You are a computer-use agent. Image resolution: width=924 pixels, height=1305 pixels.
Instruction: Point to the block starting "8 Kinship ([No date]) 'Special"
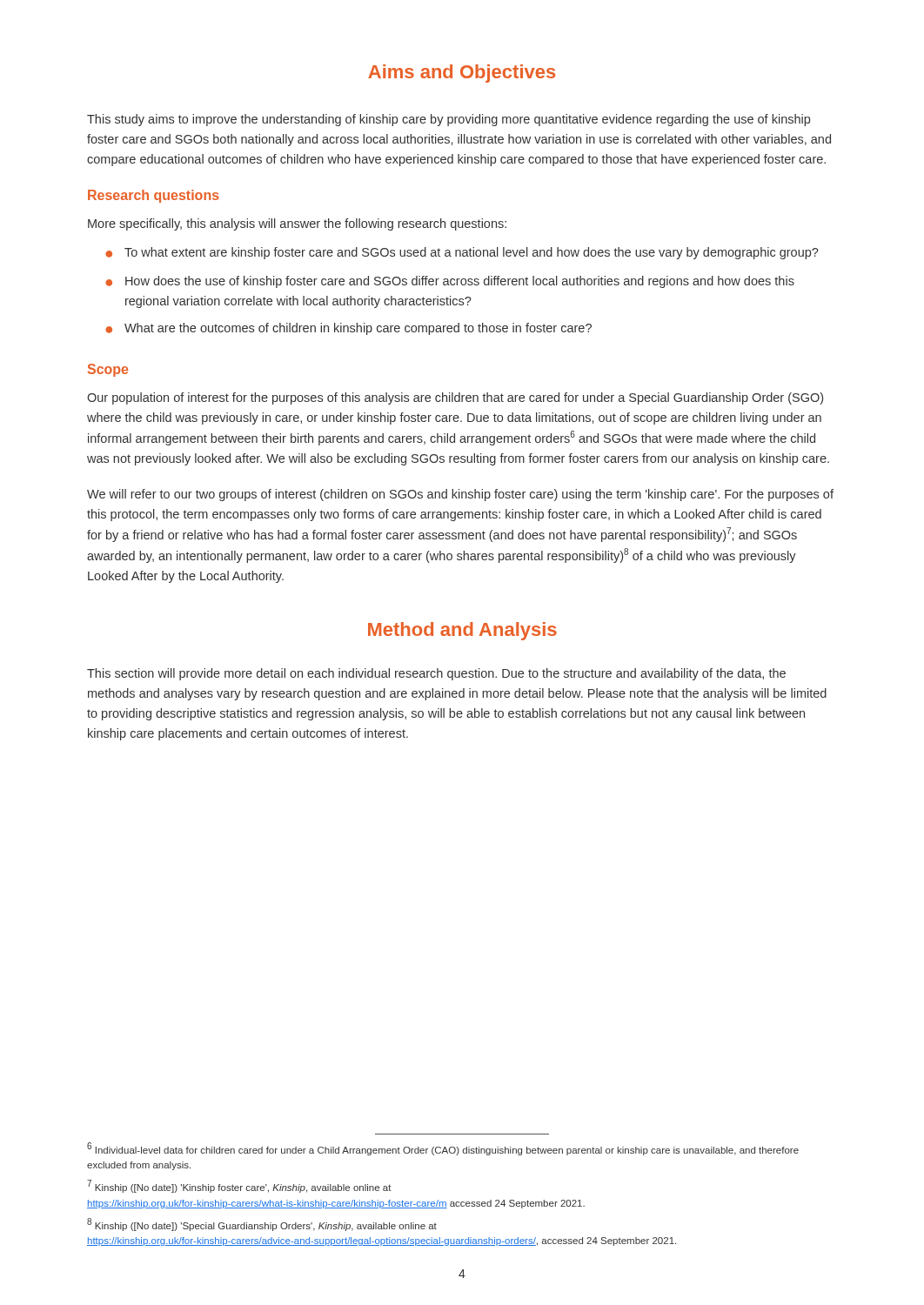click(x=382, y=1231)
